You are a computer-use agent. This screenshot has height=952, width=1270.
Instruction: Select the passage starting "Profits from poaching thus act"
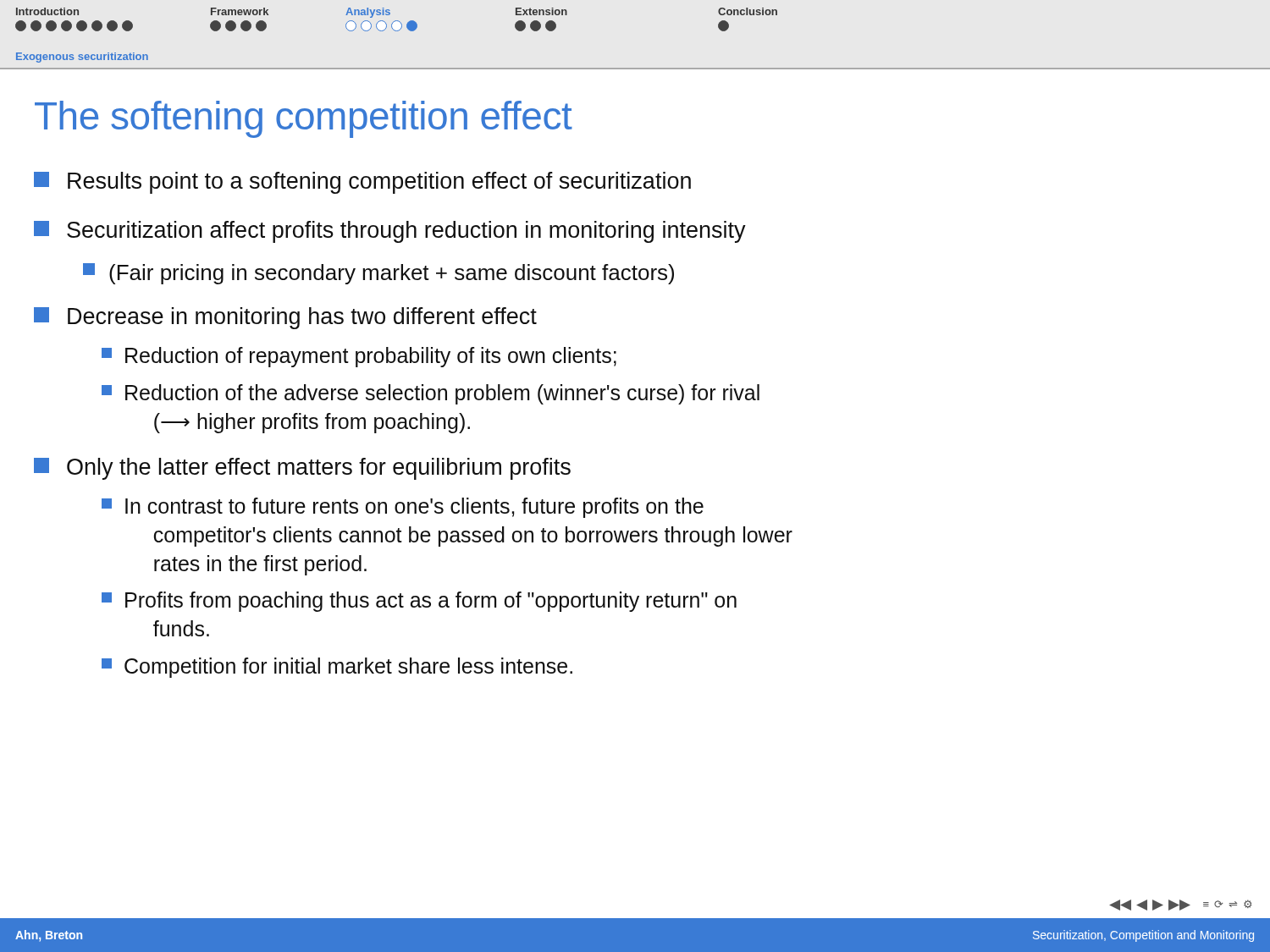click(x=420, y=615)
